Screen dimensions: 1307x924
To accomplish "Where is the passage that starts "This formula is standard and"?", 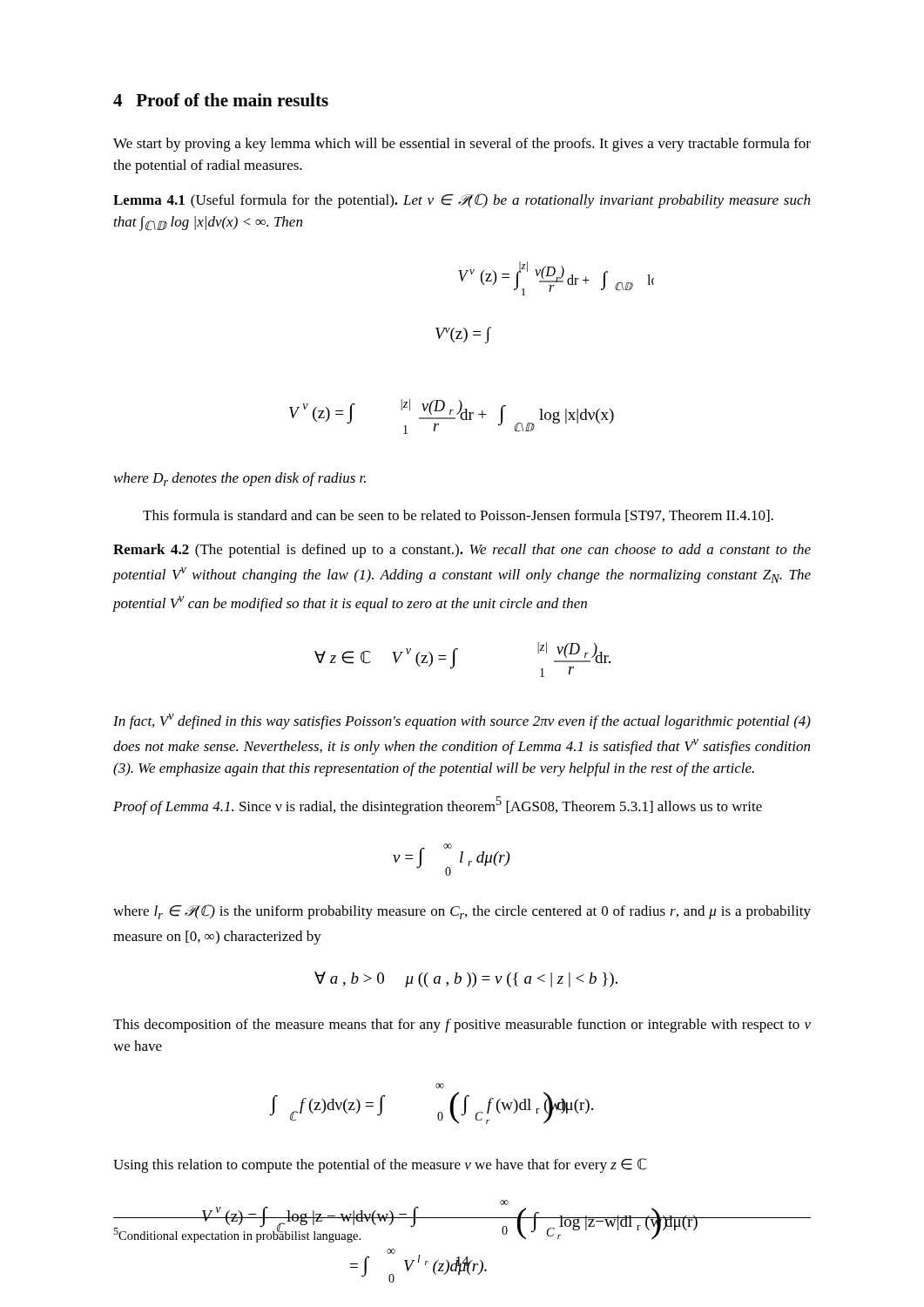I will point(458,515).
